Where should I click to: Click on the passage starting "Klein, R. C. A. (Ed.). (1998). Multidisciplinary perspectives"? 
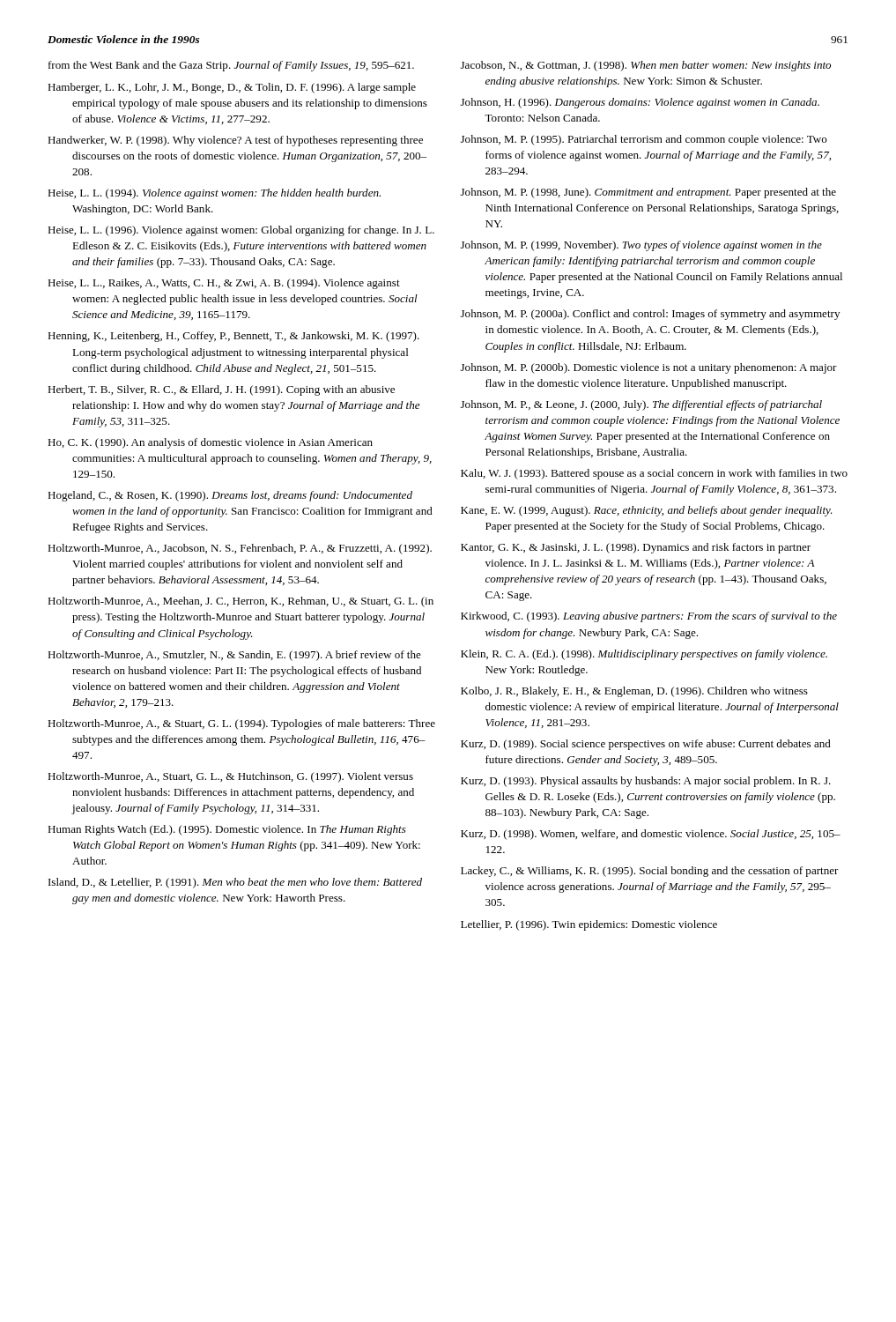coord(644,661)
